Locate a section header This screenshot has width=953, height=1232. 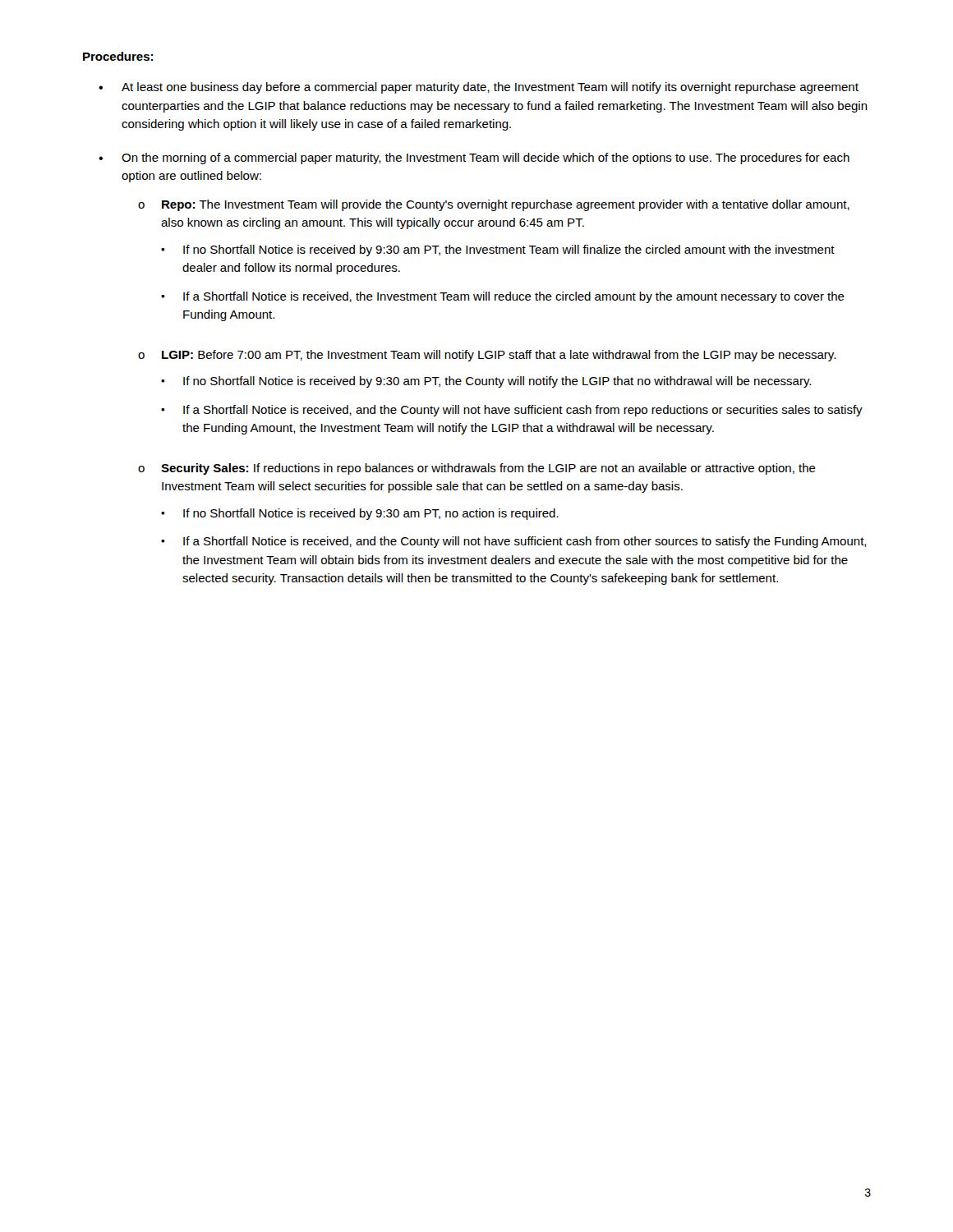click(118, 56)
